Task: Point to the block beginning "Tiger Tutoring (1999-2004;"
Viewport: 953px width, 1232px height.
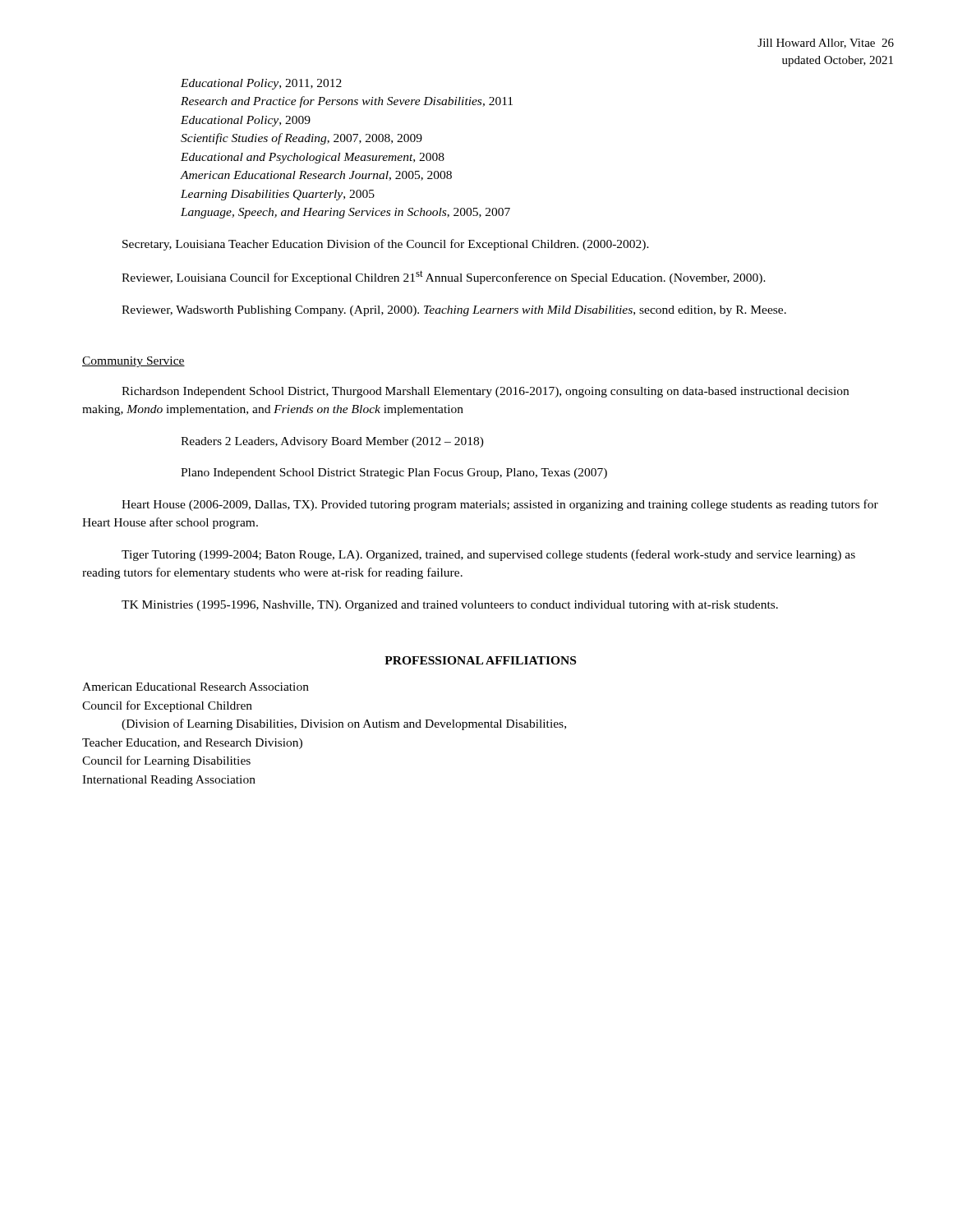Action: click(469, 563)
